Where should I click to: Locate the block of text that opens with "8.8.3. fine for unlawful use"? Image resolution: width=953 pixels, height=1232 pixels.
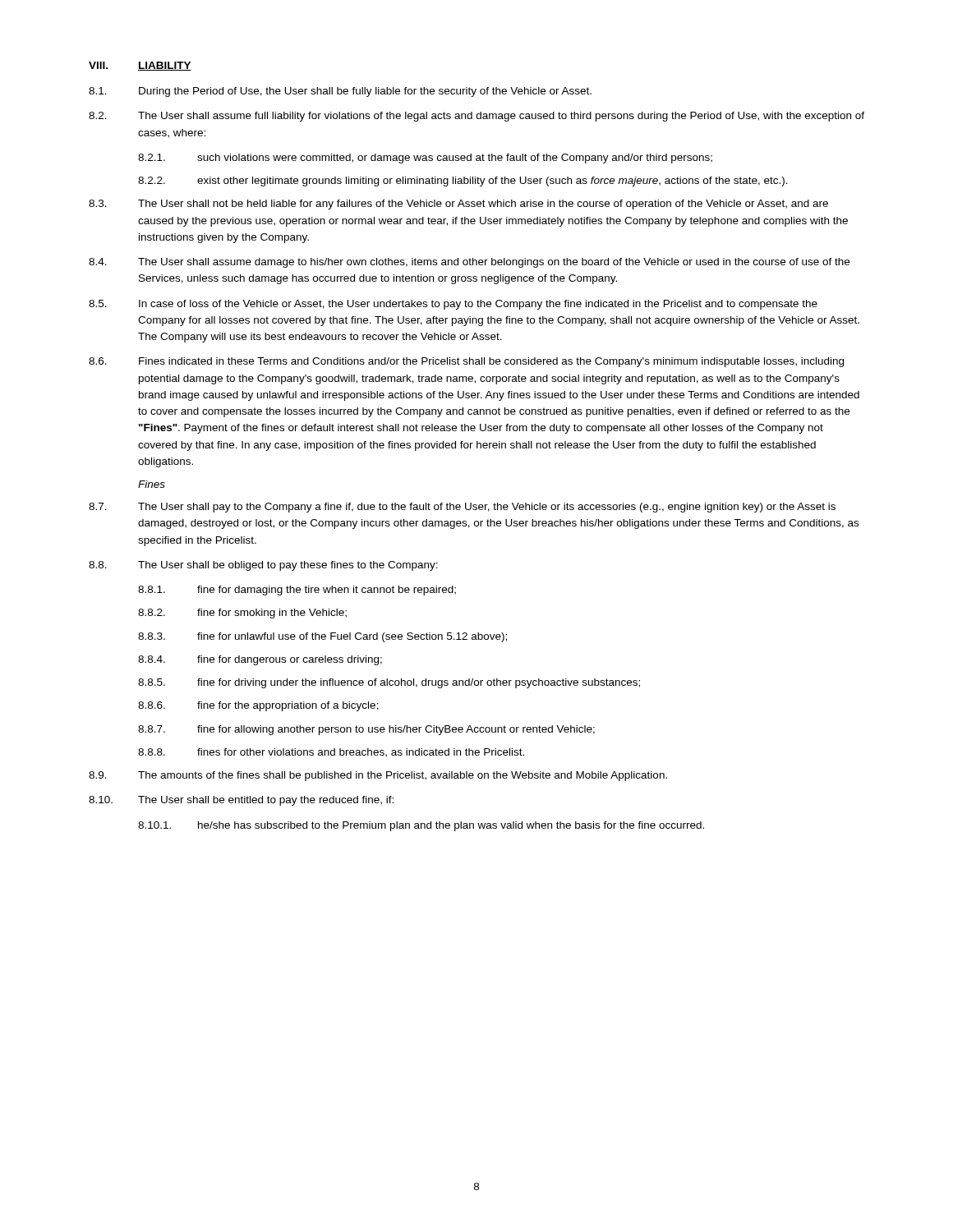[x=501, y=636]
